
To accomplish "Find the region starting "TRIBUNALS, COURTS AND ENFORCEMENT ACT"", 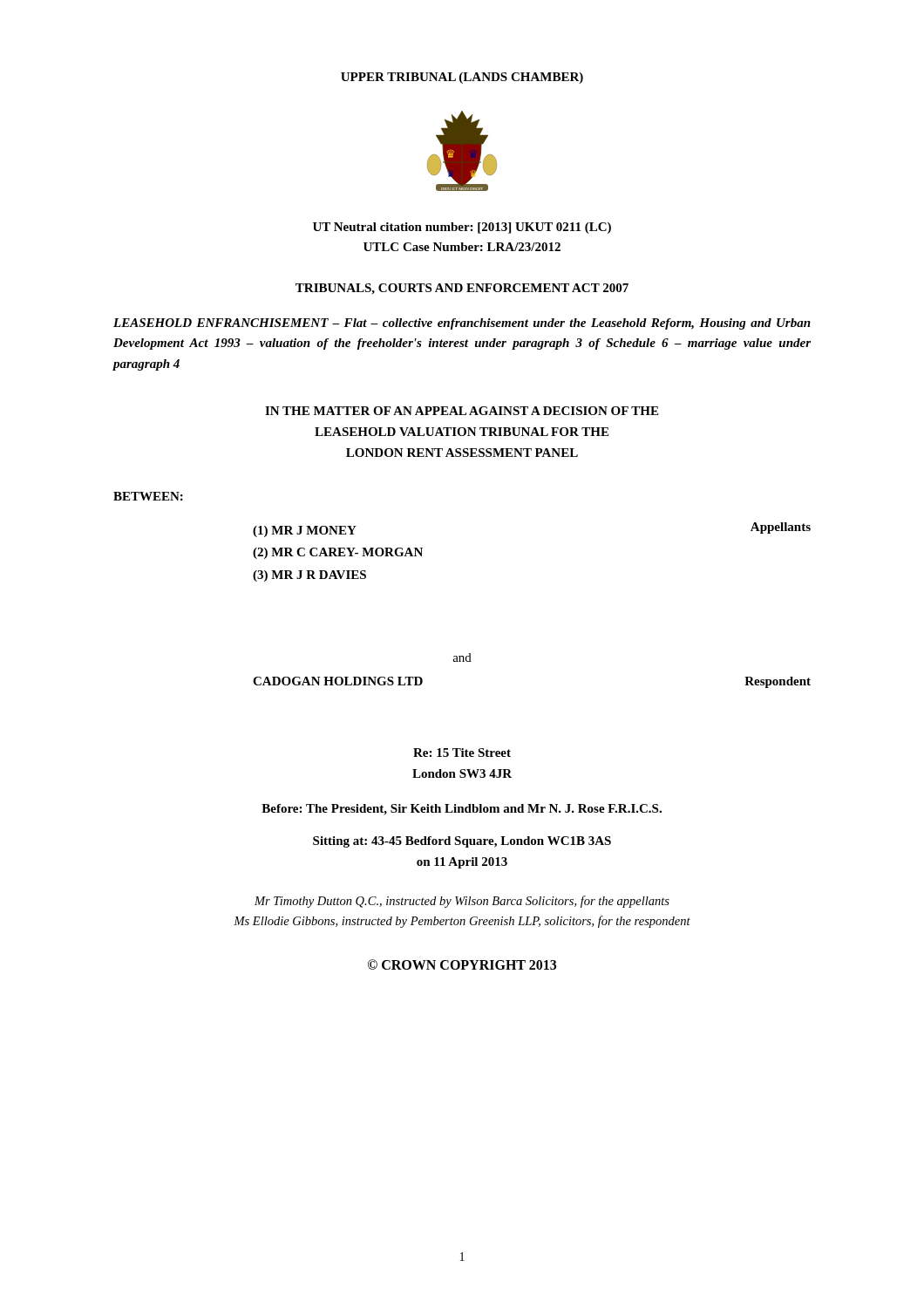I will [462, 288].
